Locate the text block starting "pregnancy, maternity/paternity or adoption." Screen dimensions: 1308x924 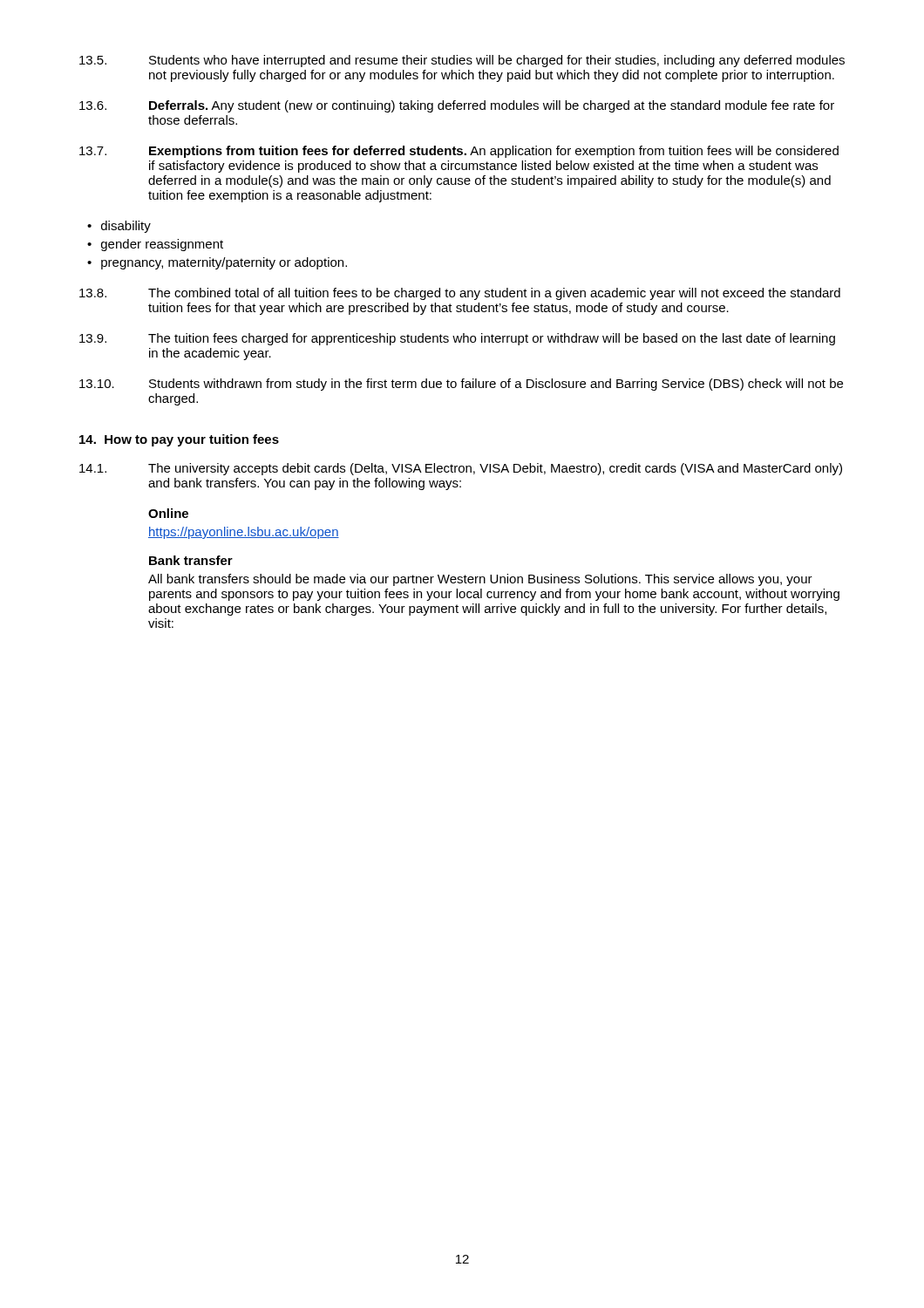(x=217, y=263)
